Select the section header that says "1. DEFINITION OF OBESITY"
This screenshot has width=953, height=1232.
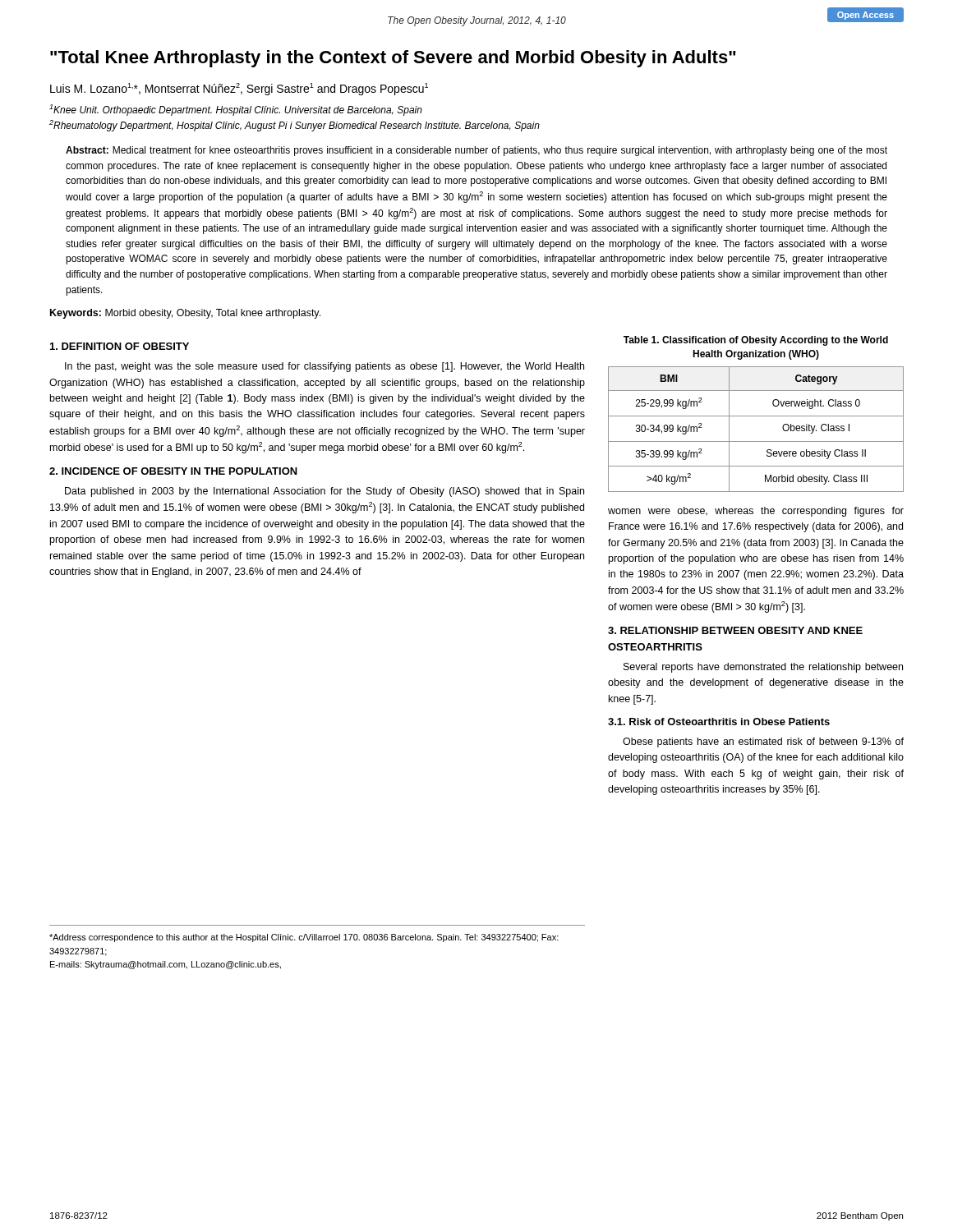tap(119, 346)
